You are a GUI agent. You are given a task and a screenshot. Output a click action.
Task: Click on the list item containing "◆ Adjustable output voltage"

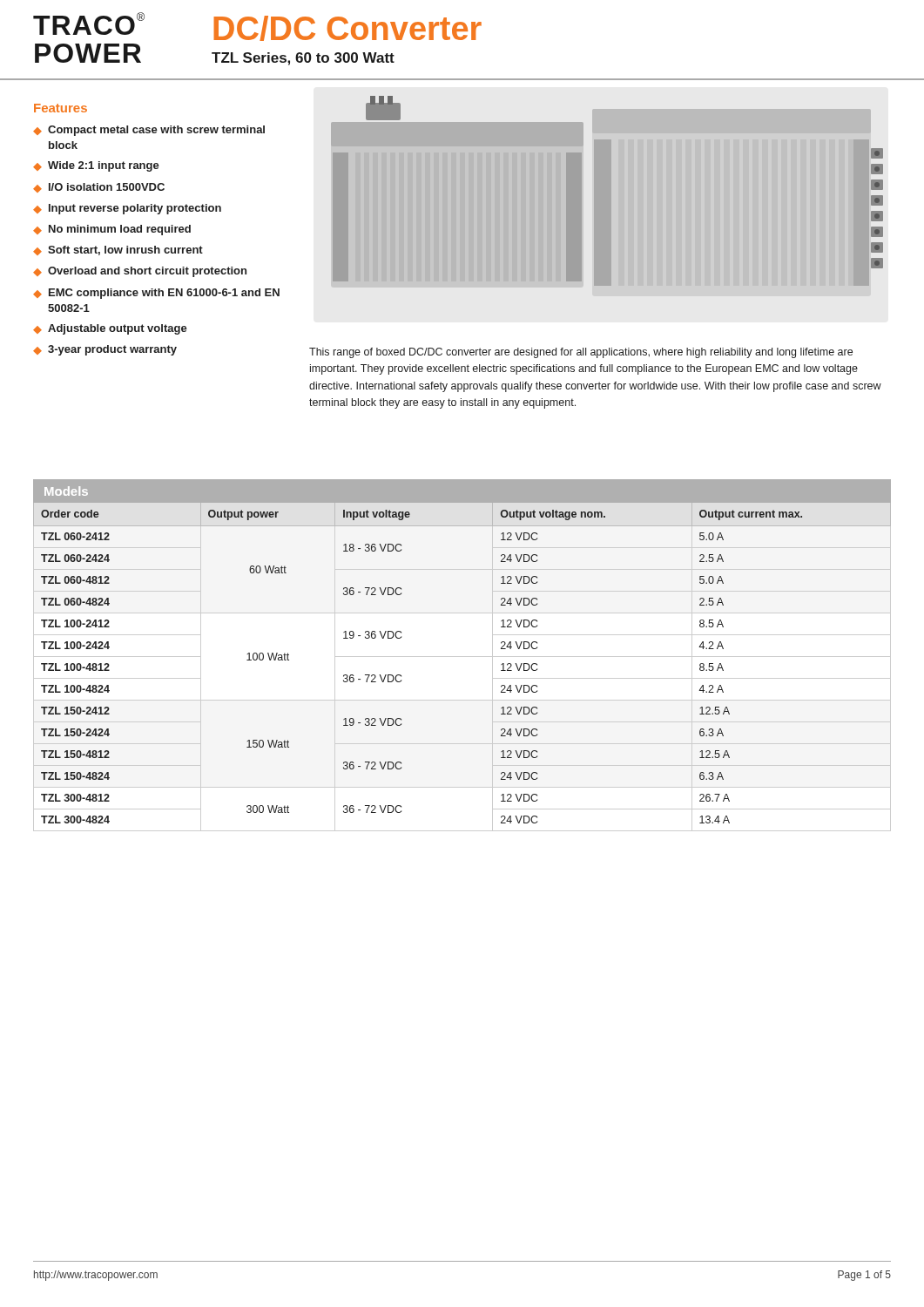110,329
